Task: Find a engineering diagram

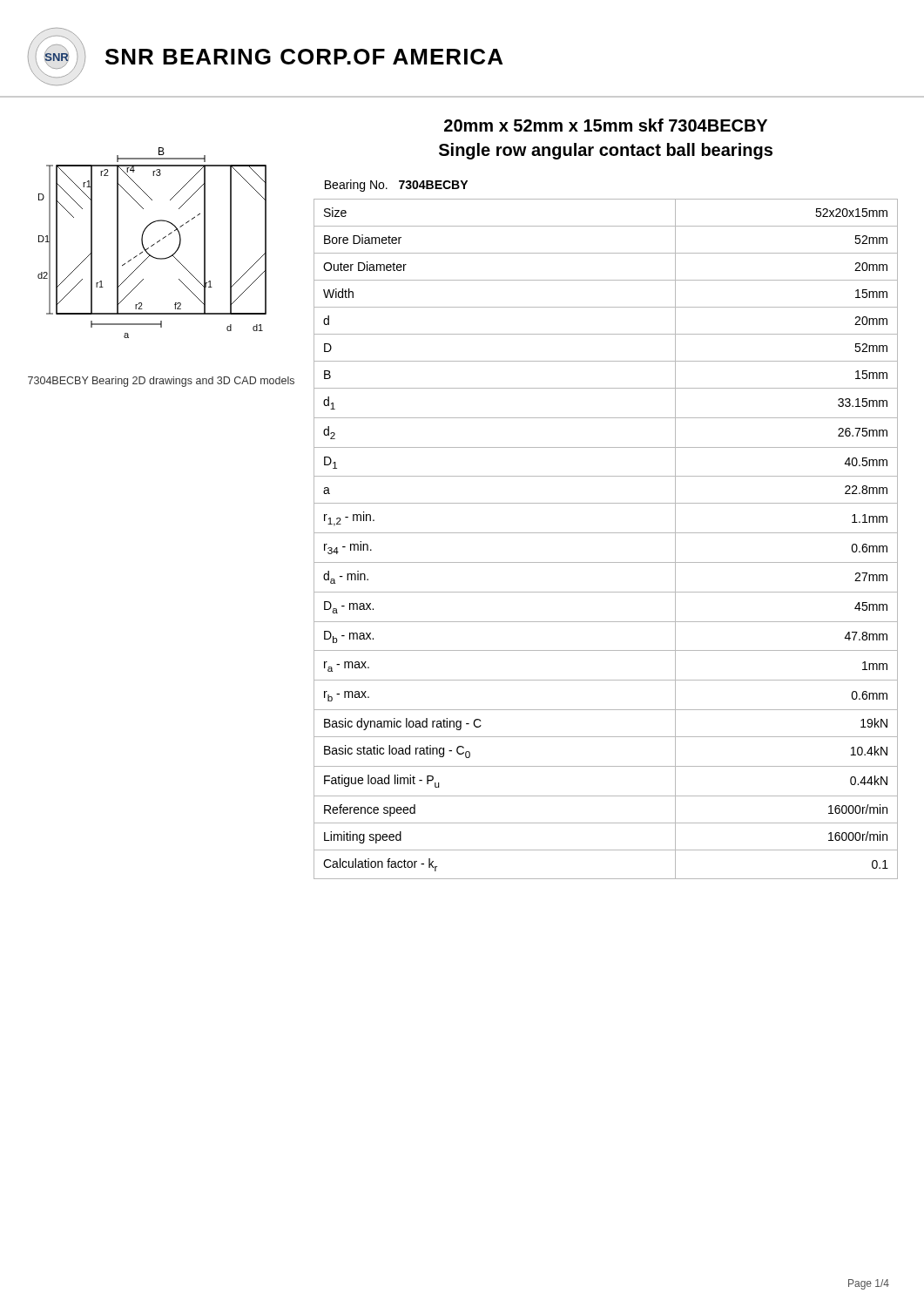Action: (161, 250)
